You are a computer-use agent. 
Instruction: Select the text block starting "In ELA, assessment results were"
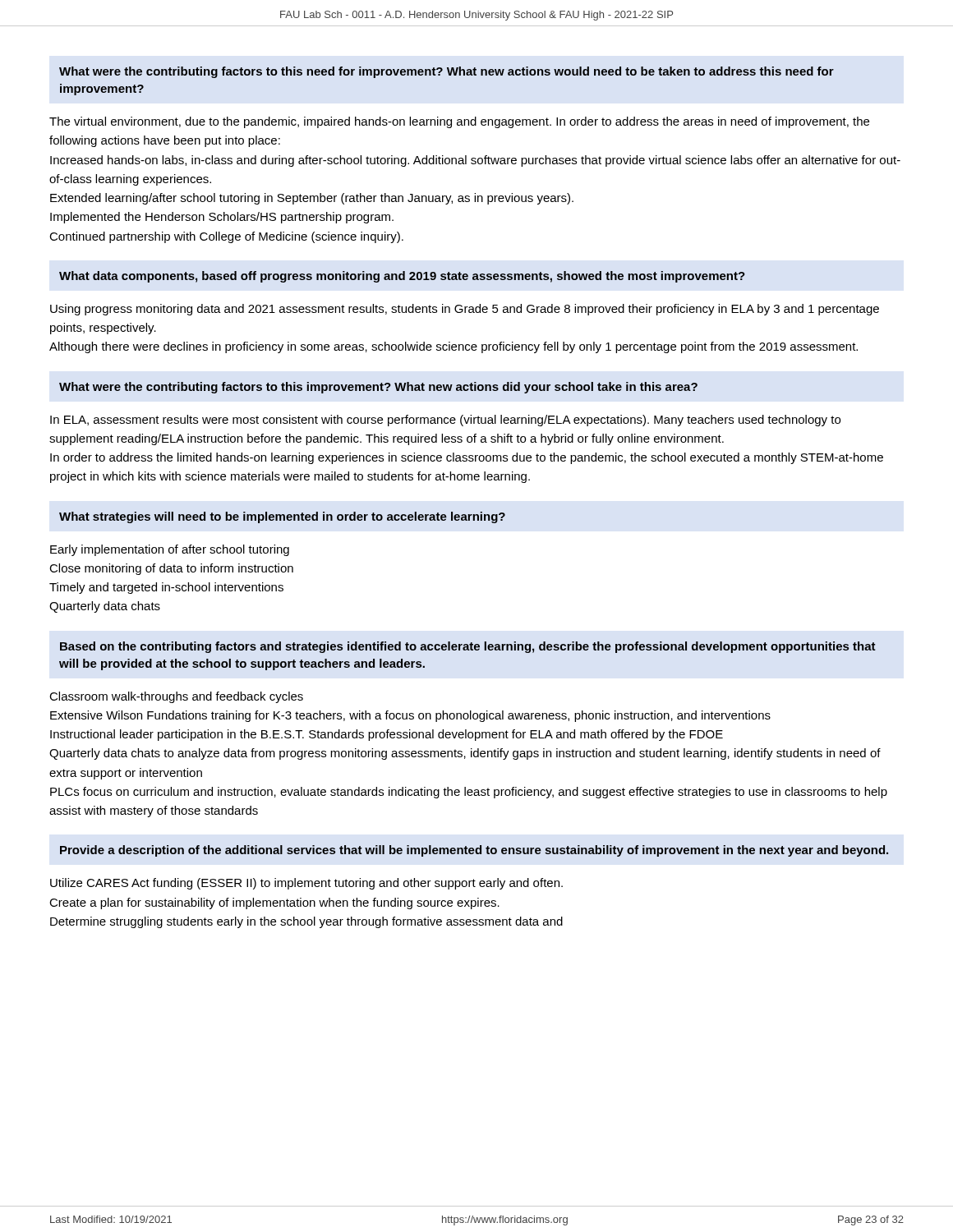click(x=466, y=448)
